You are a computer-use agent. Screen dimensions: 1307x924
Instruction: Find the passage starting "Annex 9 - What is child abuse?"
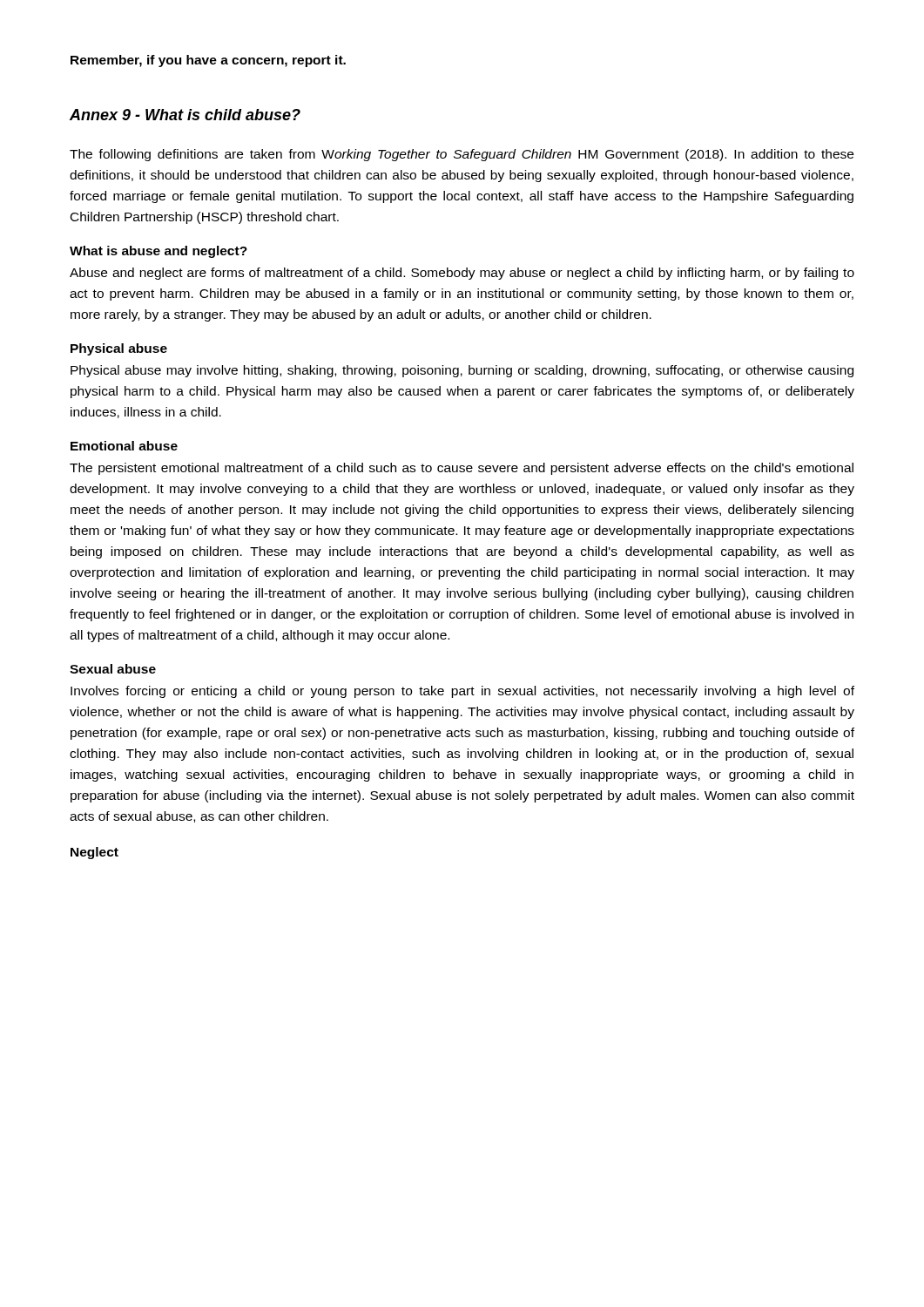tap(185, 115)
